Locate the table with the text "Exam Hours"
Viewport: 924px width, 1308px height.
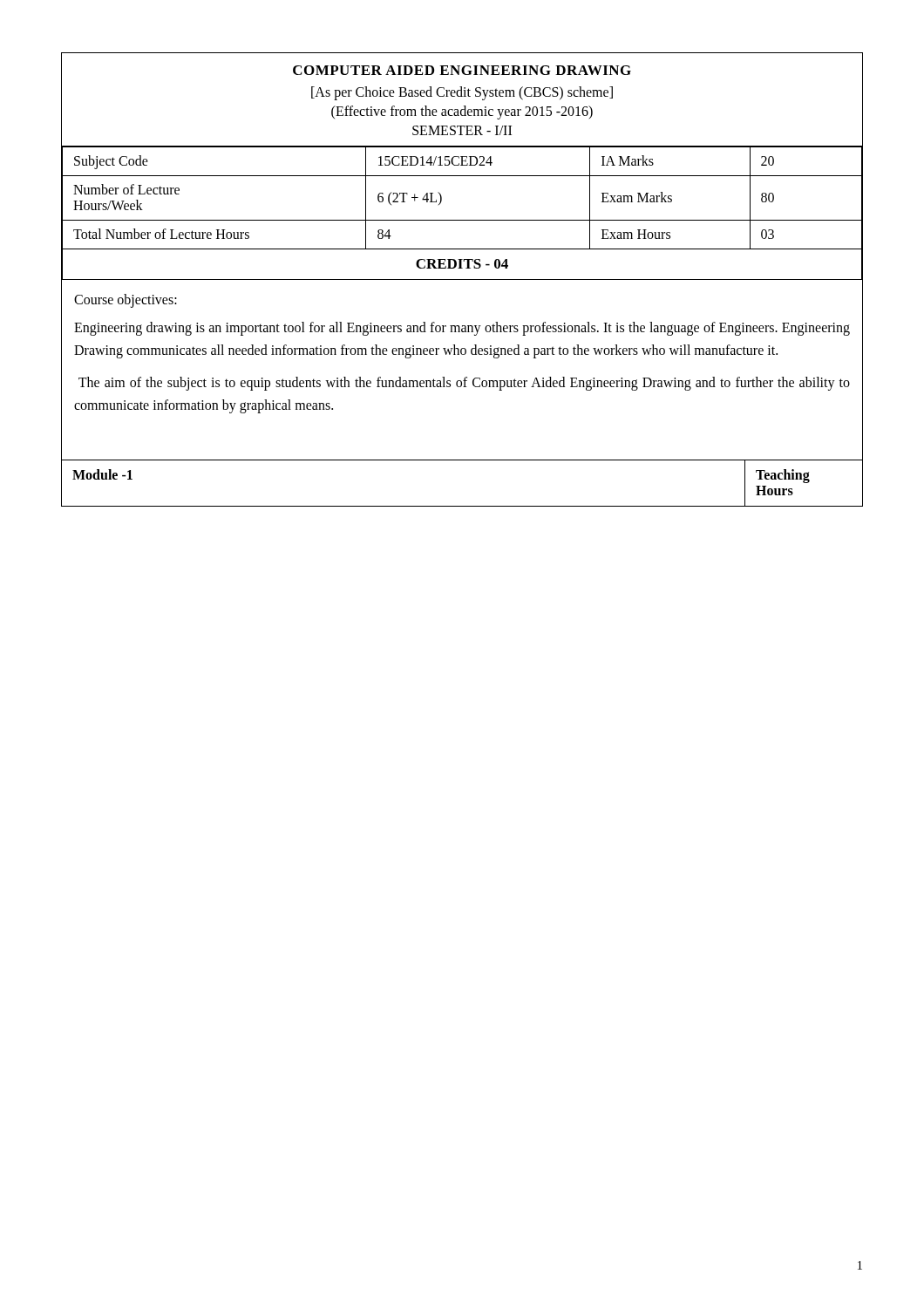pos(462,213)
